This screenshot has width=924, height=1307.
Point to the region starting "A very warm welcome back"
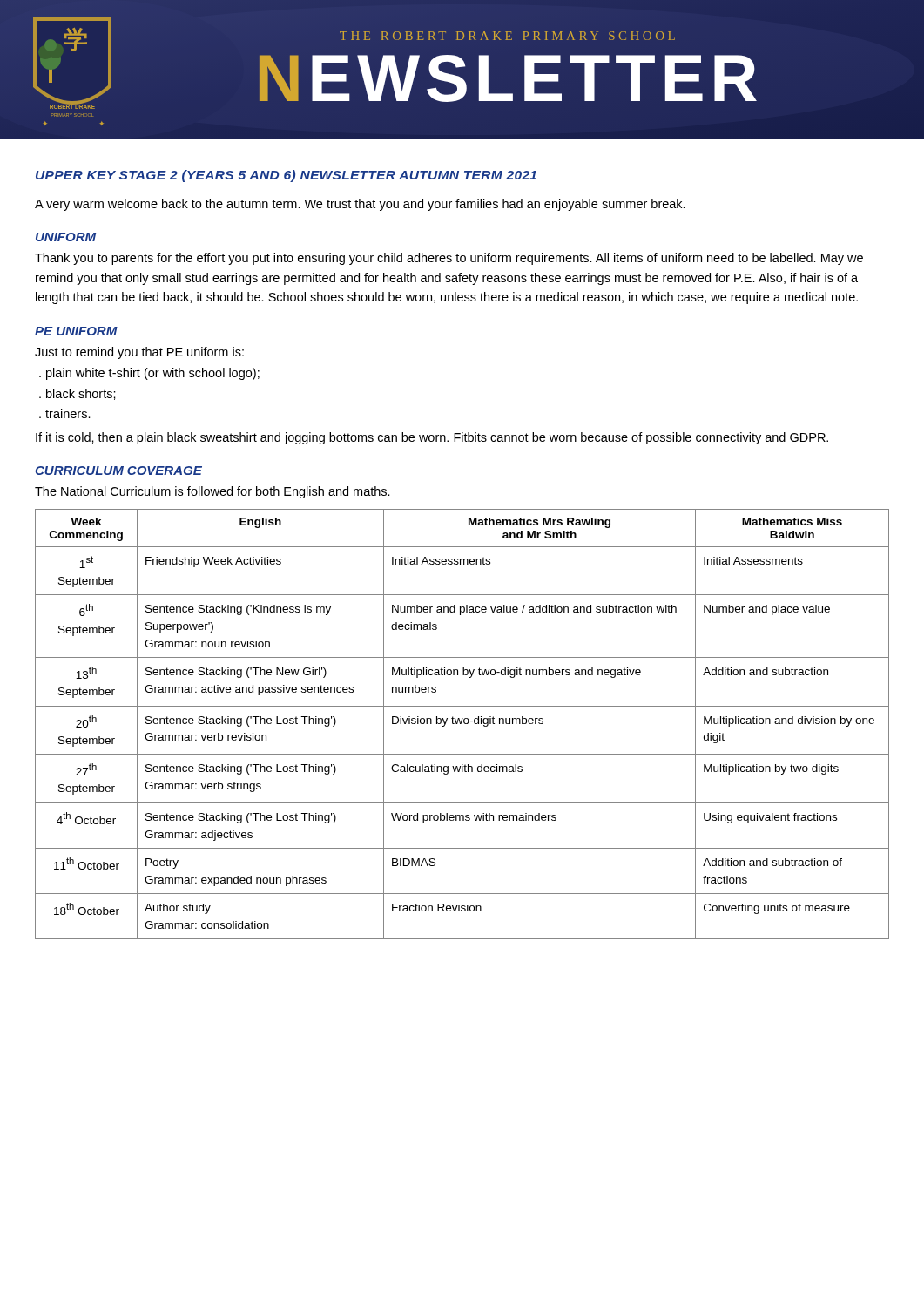pos(360,204)
